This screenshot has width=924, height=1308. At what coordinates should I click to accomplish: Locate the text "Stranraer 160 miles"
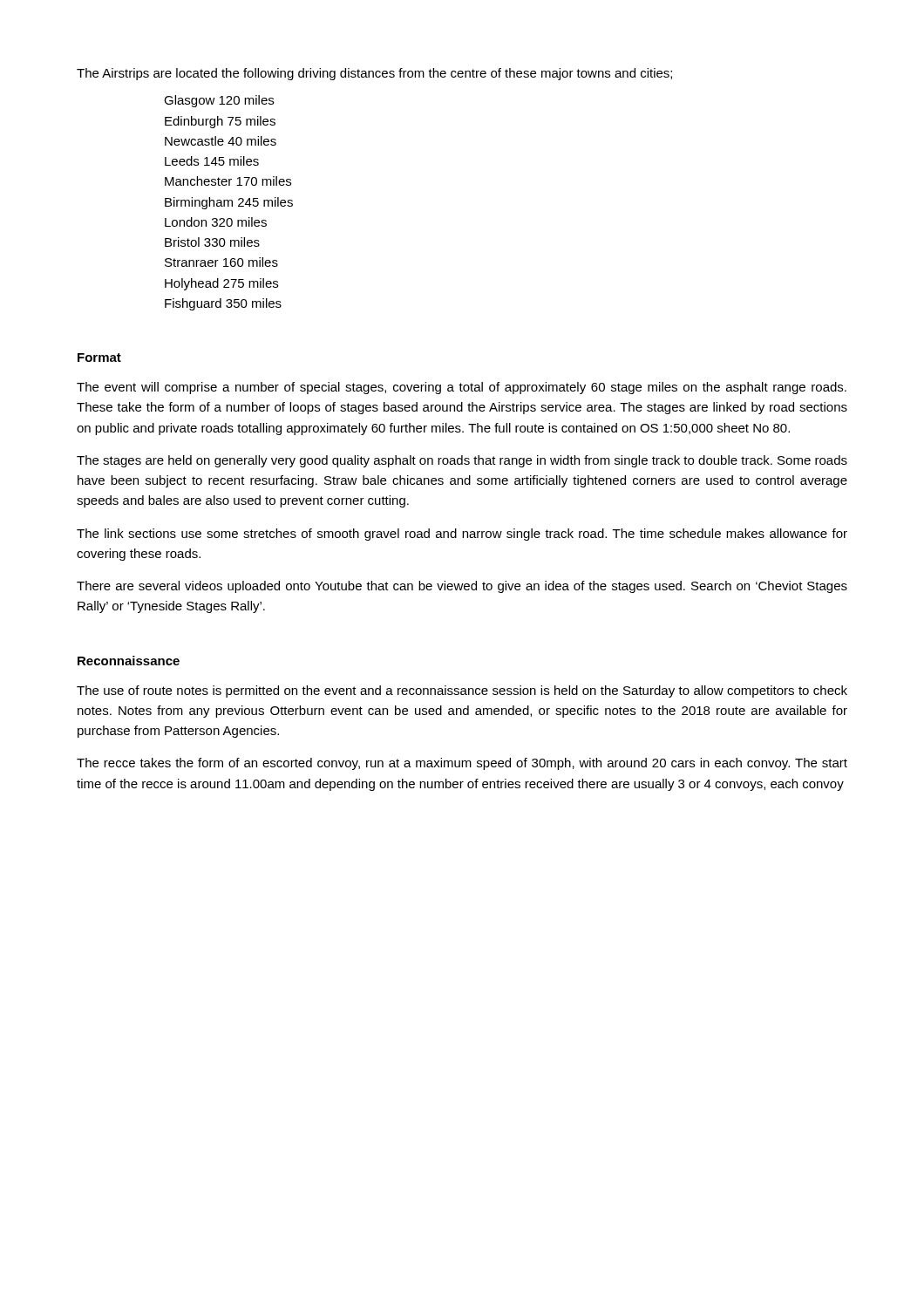coord(221,262)
